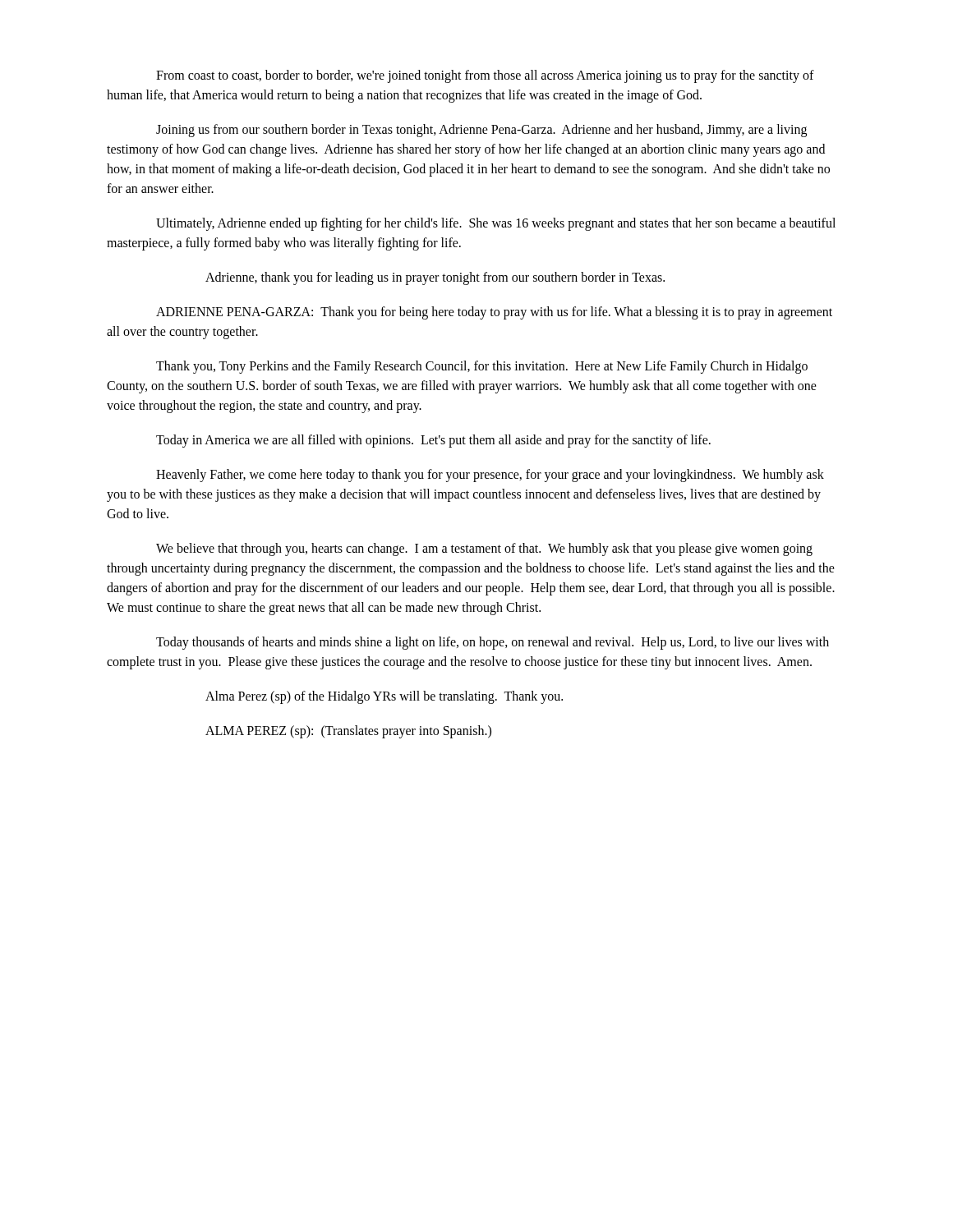
Task: Point to the block beginning "Thank you, Tony Perkins and the Family"
Action: coord(462,386)
